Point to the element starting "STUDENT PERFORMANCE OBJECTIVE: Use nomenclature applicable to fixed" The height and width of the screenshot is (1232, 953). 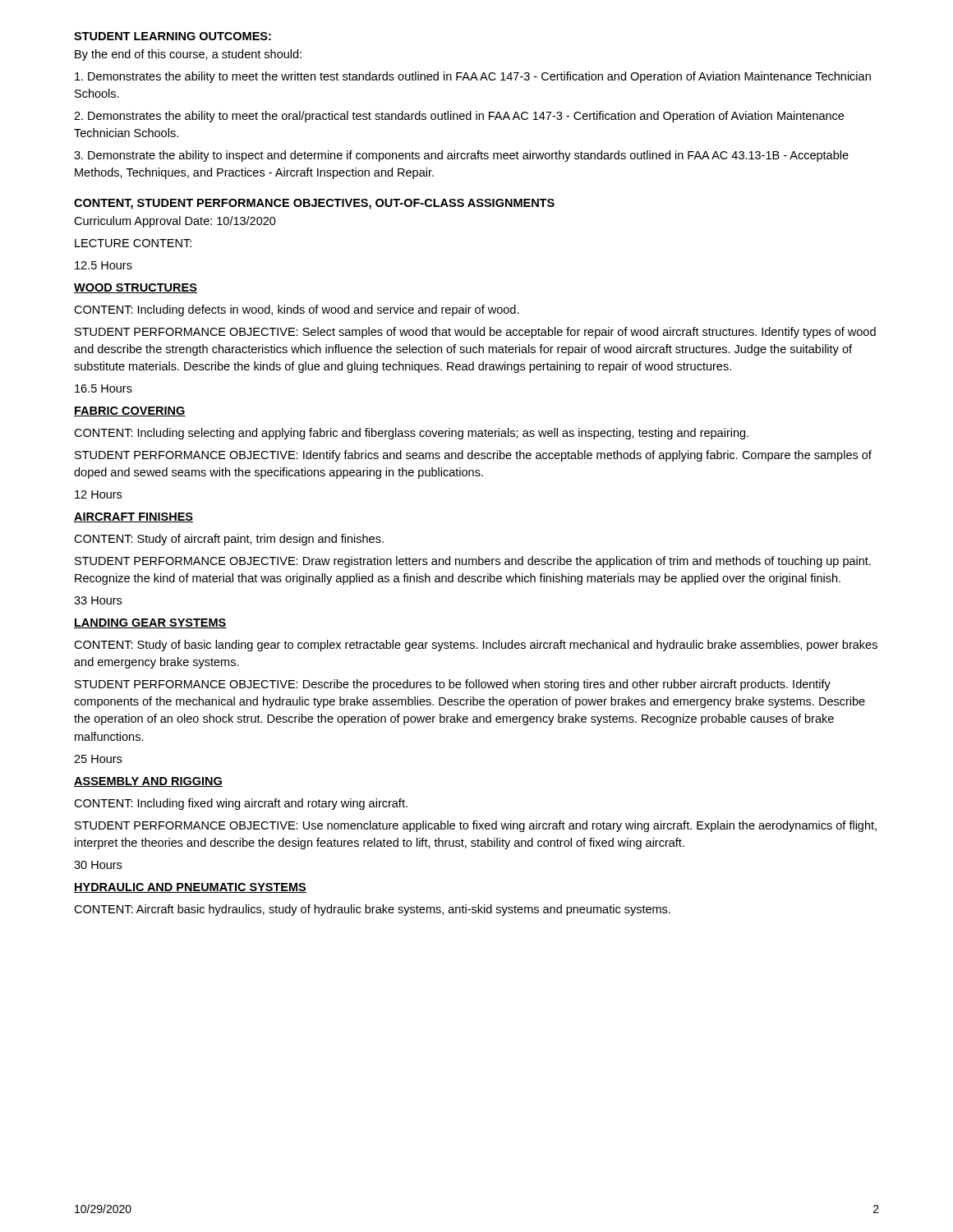pyautogui.click(x=476, y=834)
